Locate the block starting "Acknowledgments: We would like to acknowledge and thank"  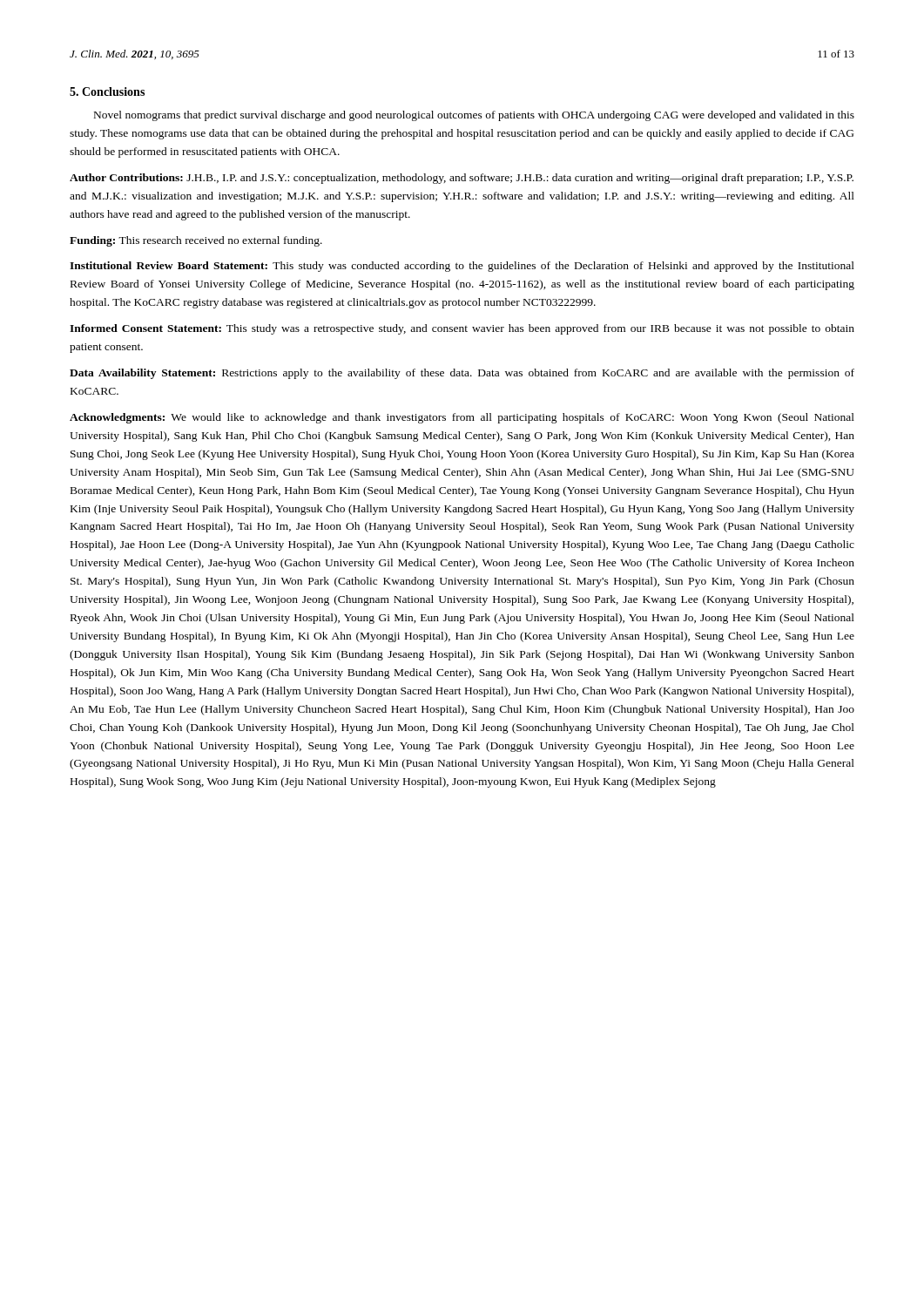click(x=462, y=599)
